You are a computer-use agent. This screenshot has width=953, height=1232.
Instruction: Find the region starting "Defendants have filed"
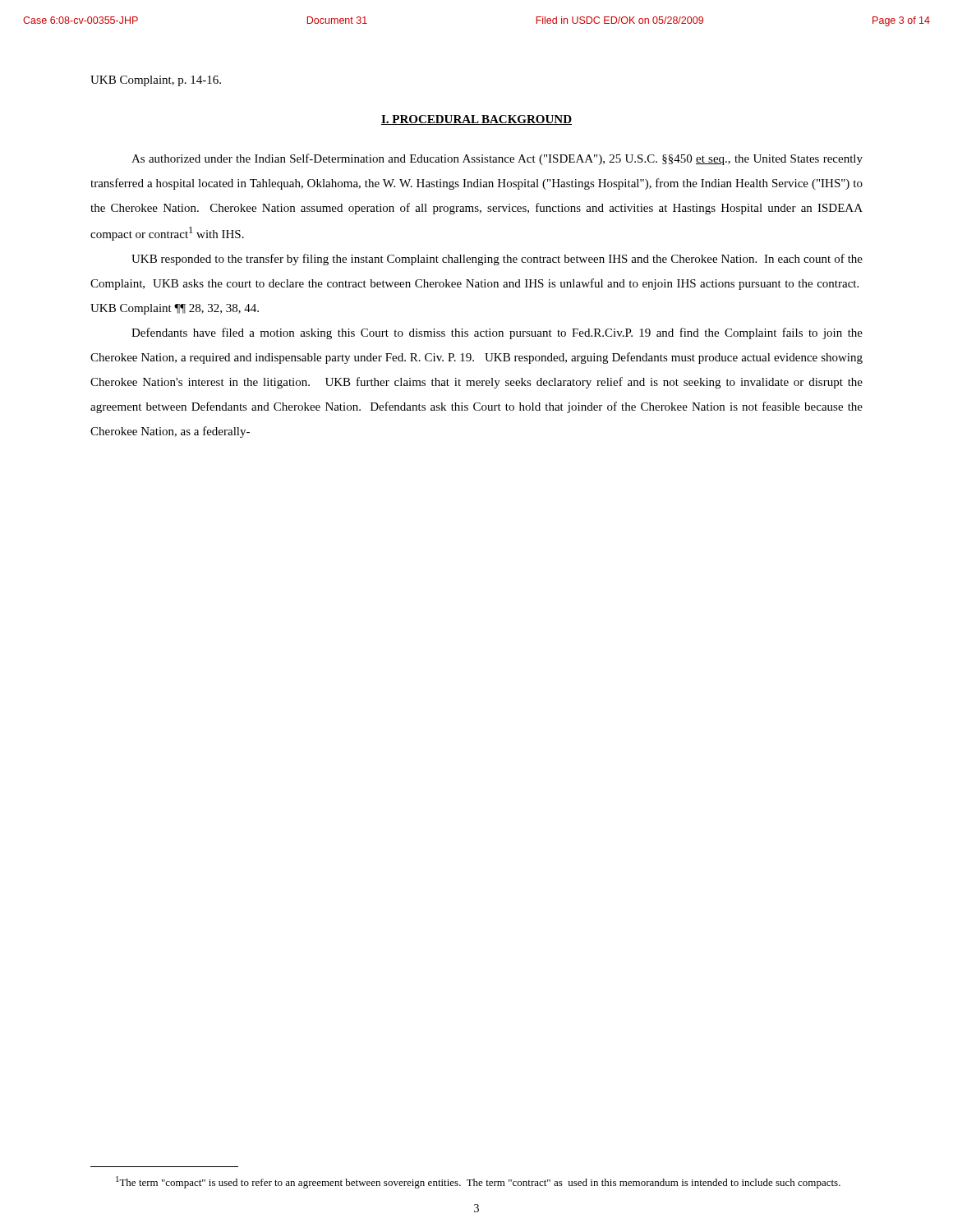[x=476, y=382]
